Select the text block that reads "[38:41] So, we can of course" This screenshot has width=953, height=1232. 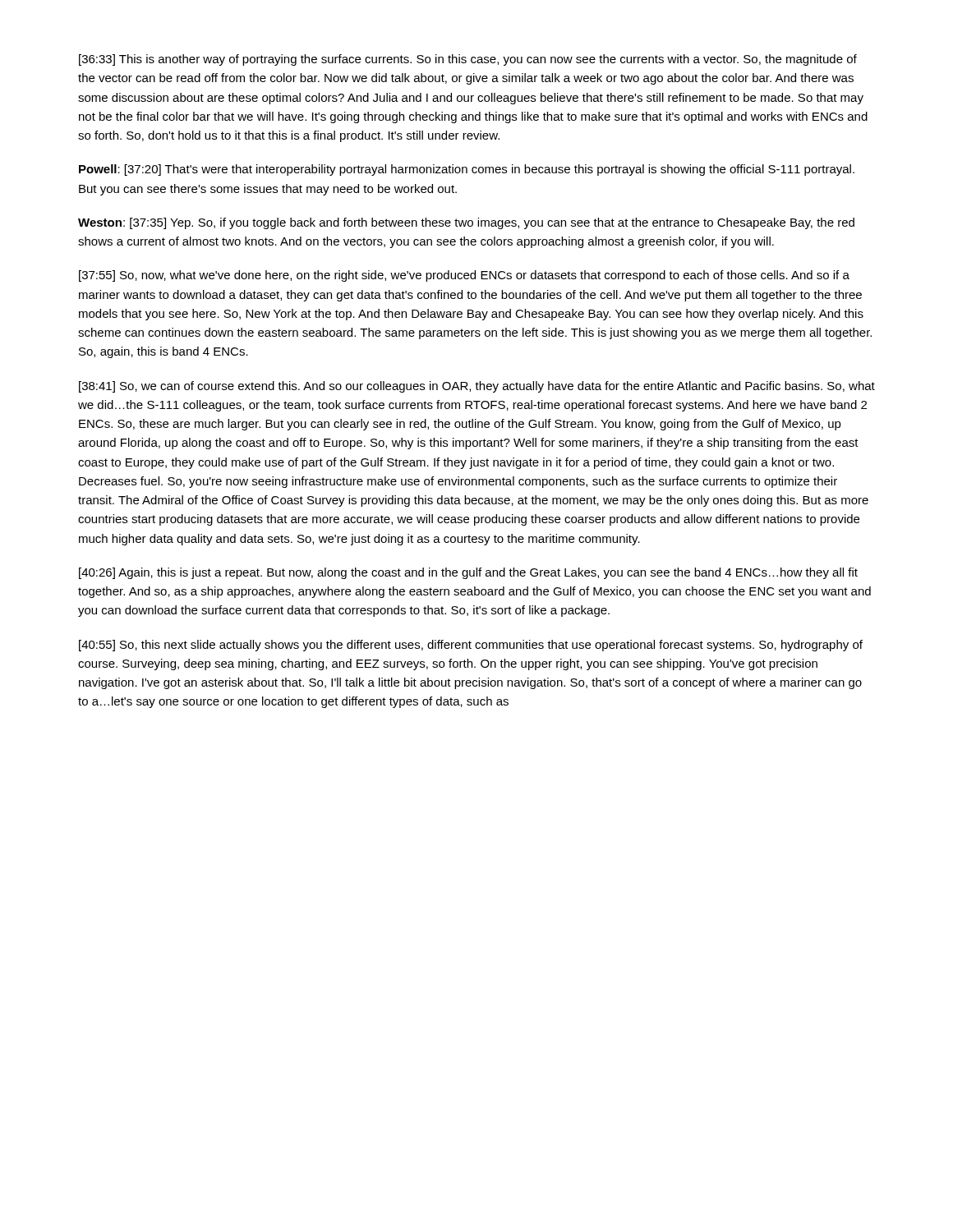click(476, 462)
